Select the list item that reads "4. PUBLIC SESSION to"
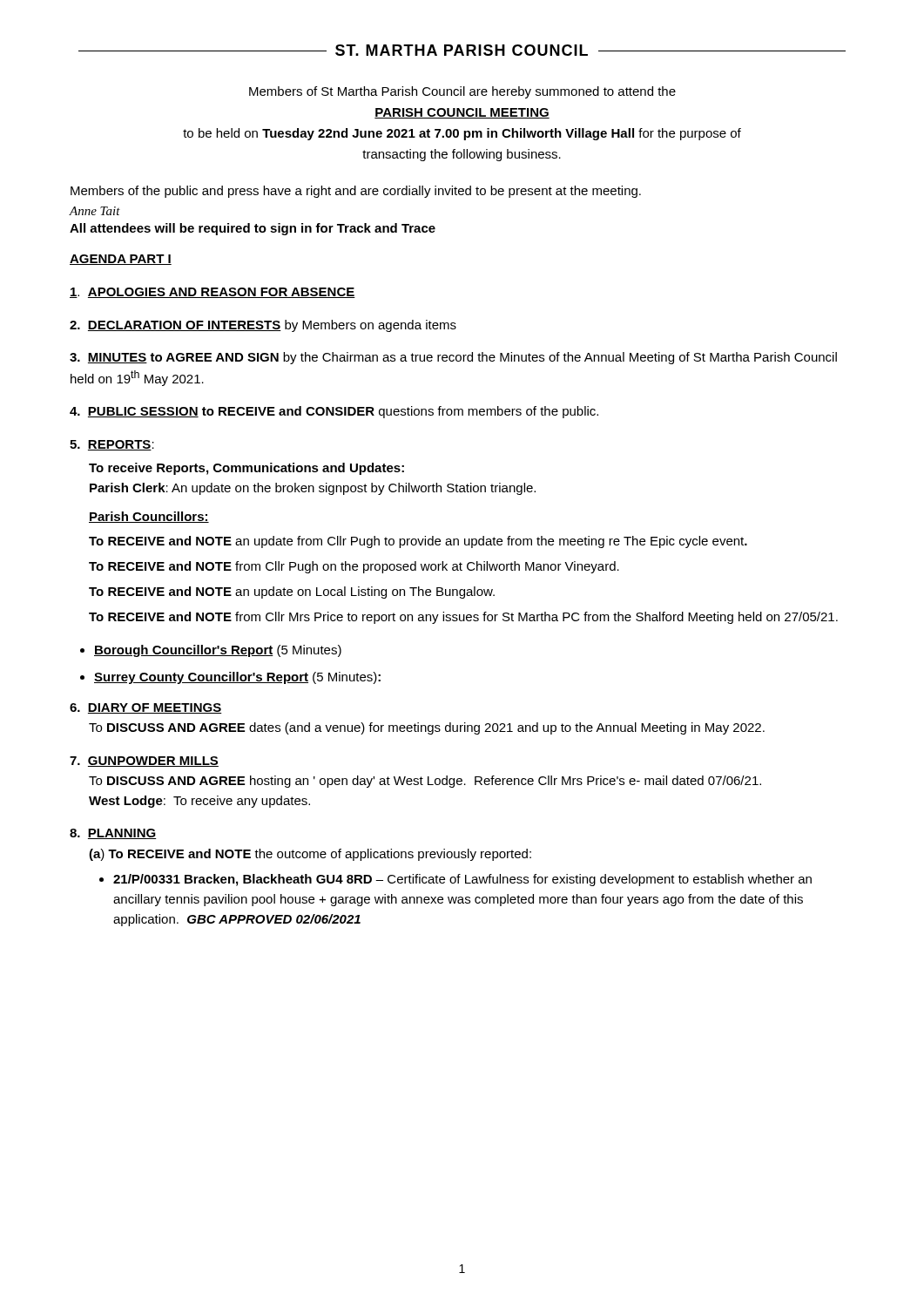Viewport: 924px width, 1307px height. (335, 411)
